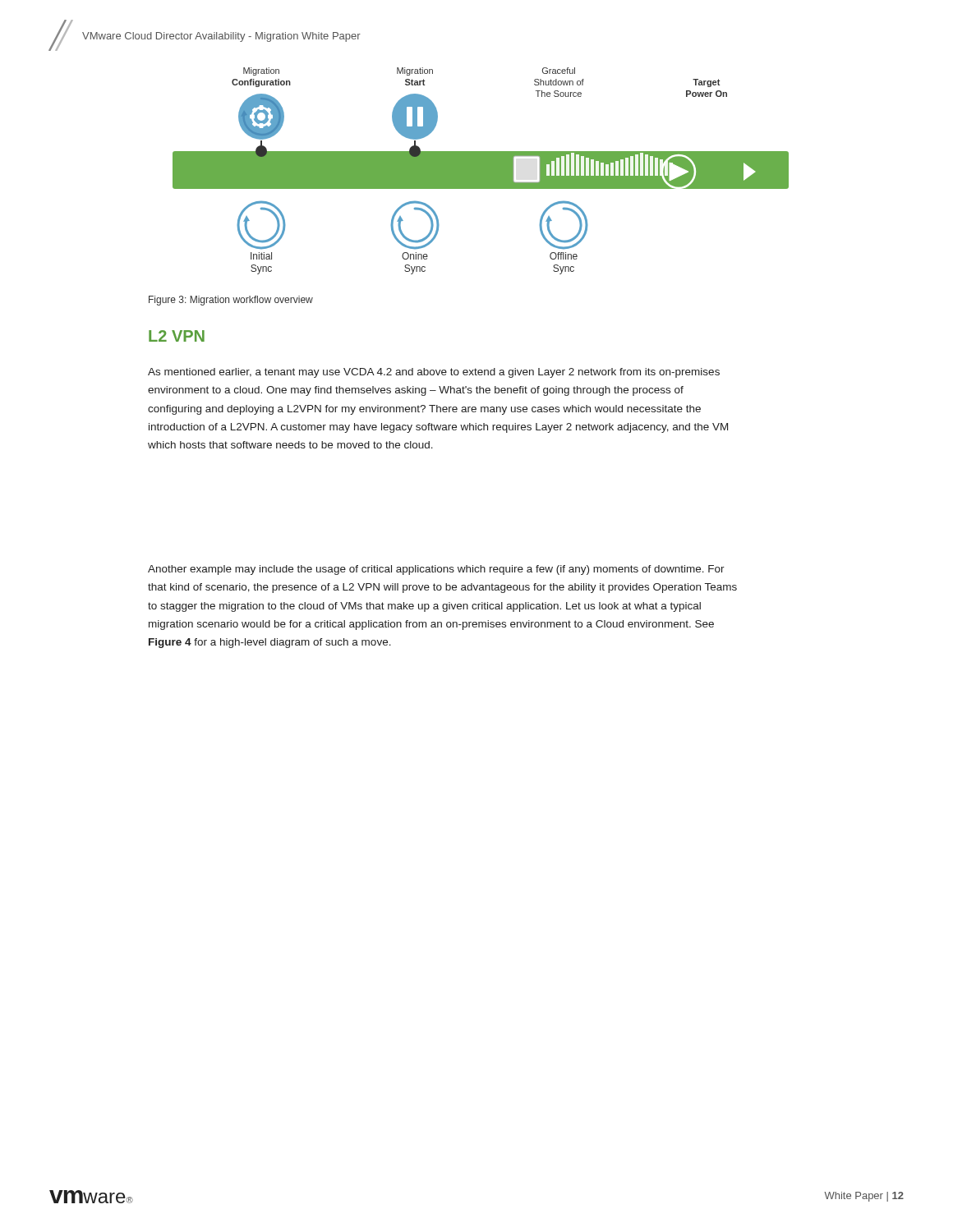This screenshot has height=1232, width=953.
Task: Locate the text starting "Figure 3: Migration workflow overview"
Action: [x=230, y=300]
